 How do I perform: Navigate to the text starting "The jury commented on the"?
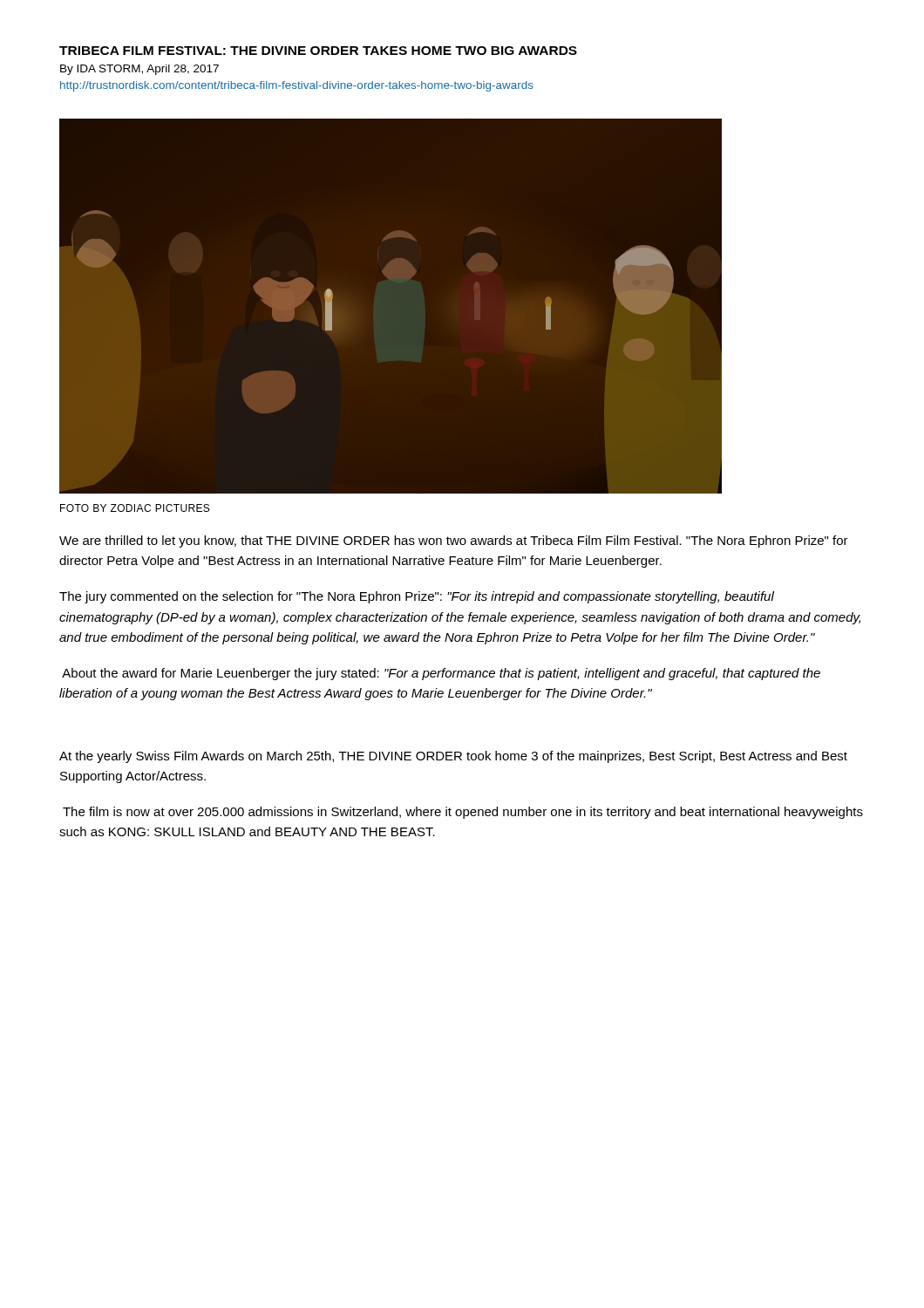tap(461, 617)
